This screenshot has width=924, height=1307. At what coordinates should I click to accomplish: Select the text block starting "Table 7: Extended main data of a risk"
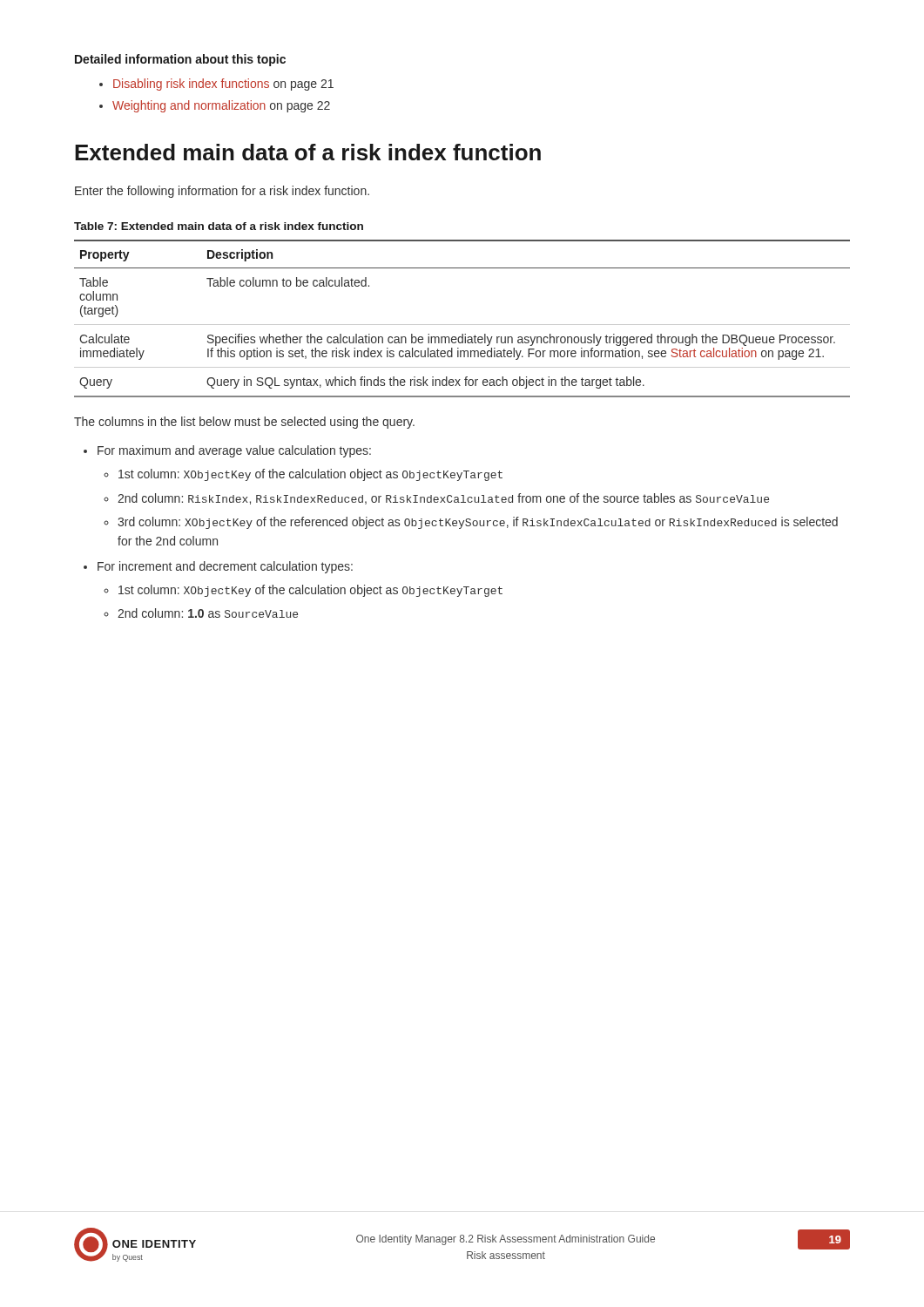tap(219, 226)
